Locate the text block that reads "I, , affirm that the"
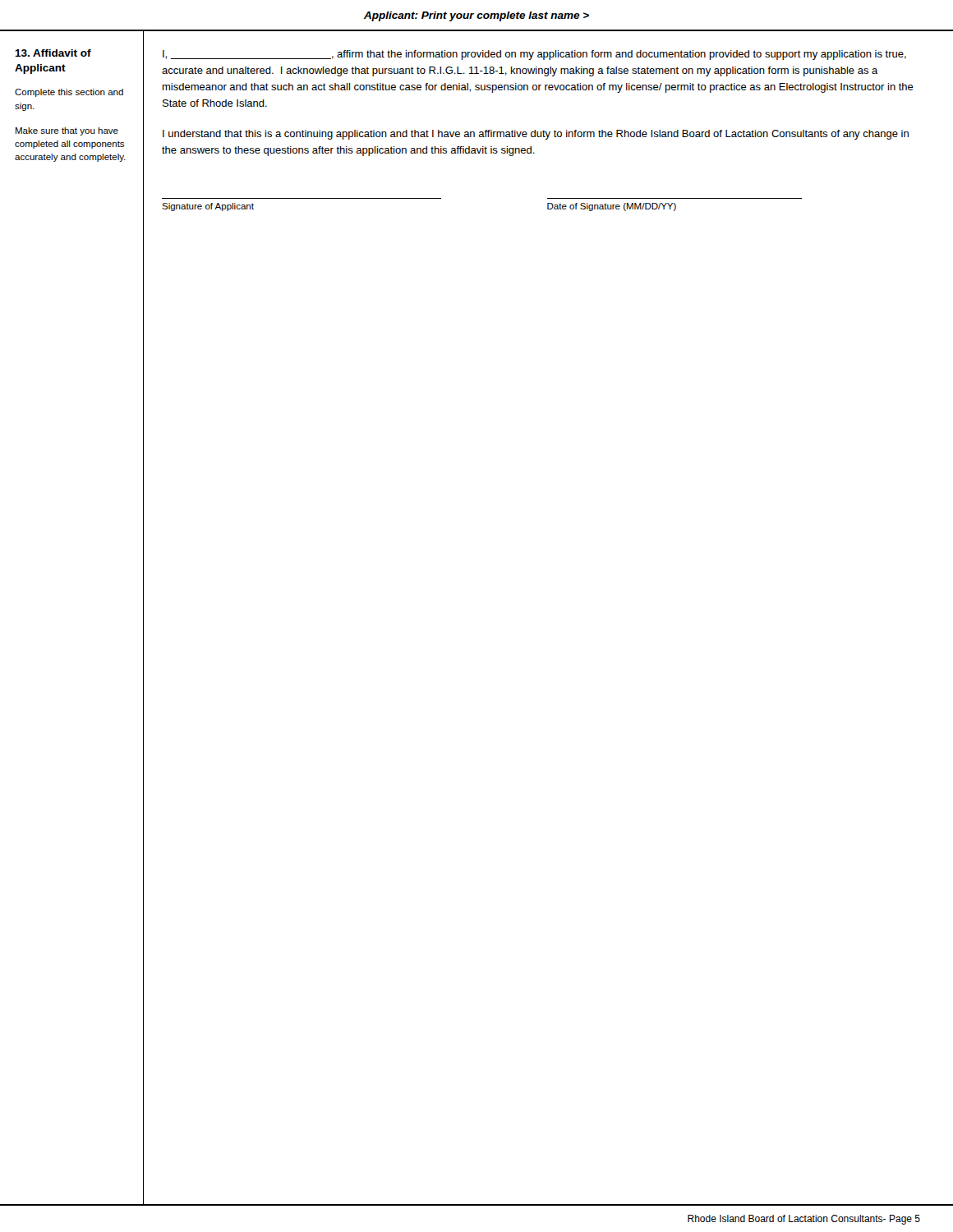 pos(538,79)
